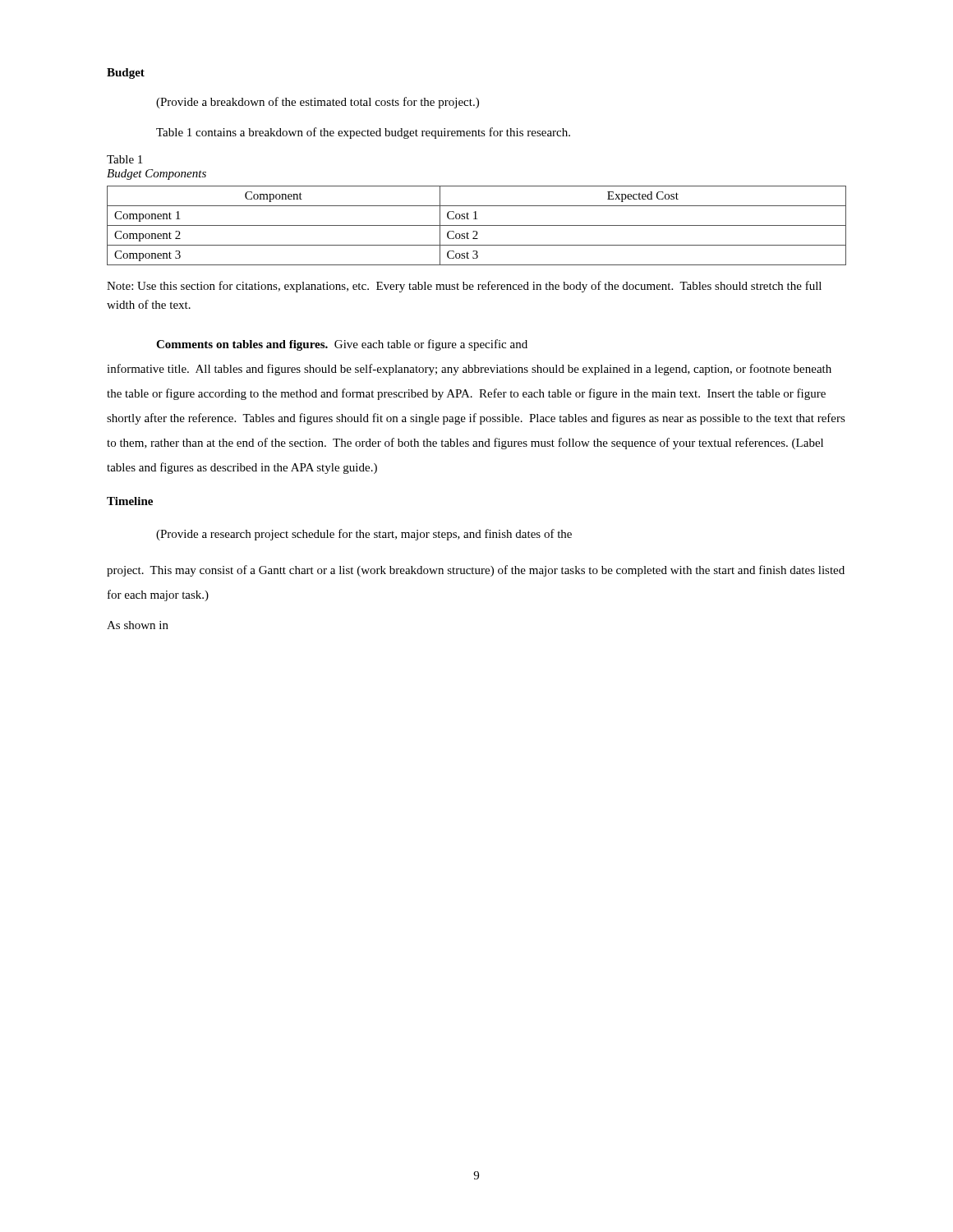Click on the text block that reads "Table 1 contains a breakdown of"
This screenshot has width=953, height=1232.
(364, 132)
